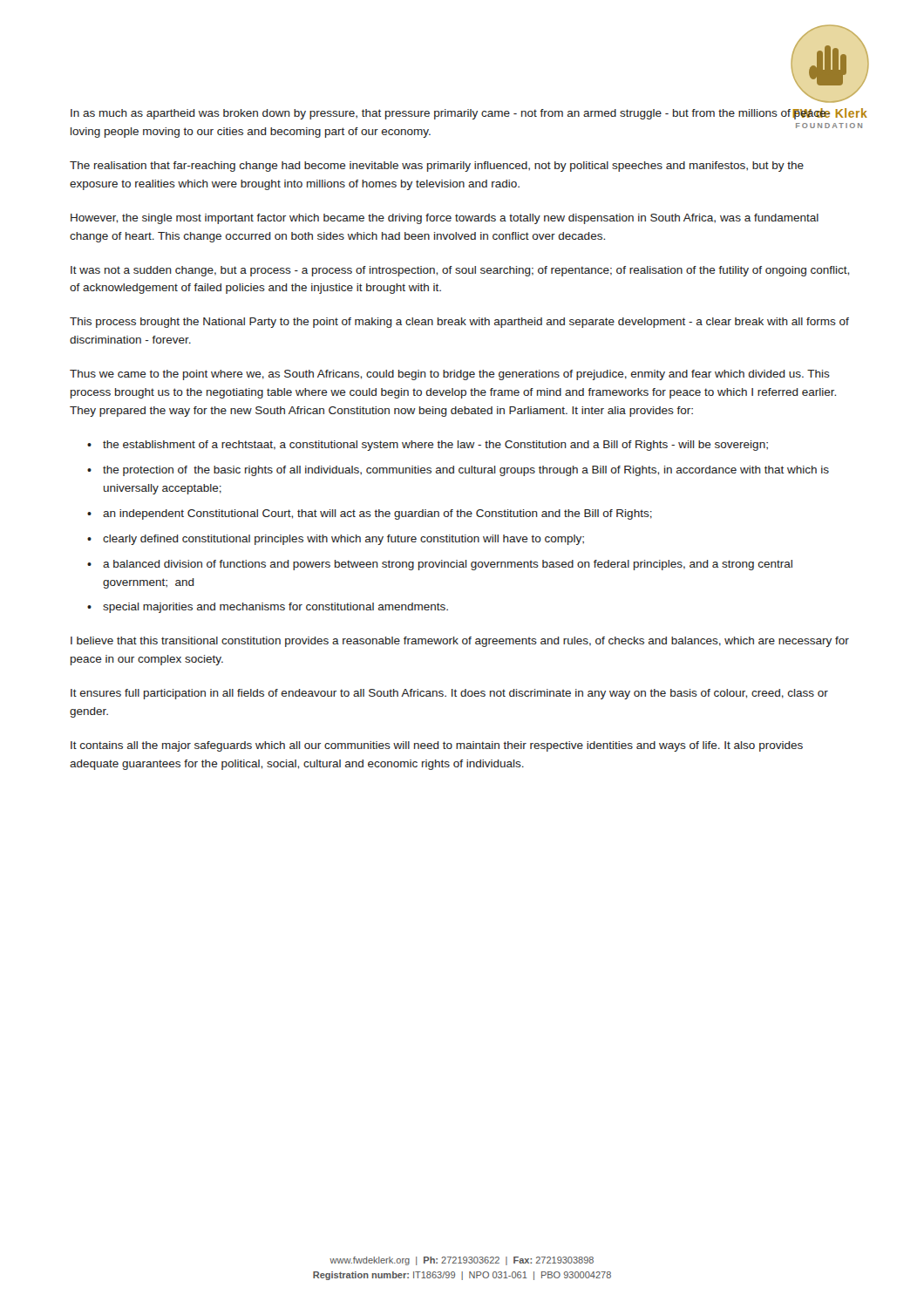Locate the text block starting "It ensures full participation in"
This screenshot has height=1308, width=924.
[449, 702]
